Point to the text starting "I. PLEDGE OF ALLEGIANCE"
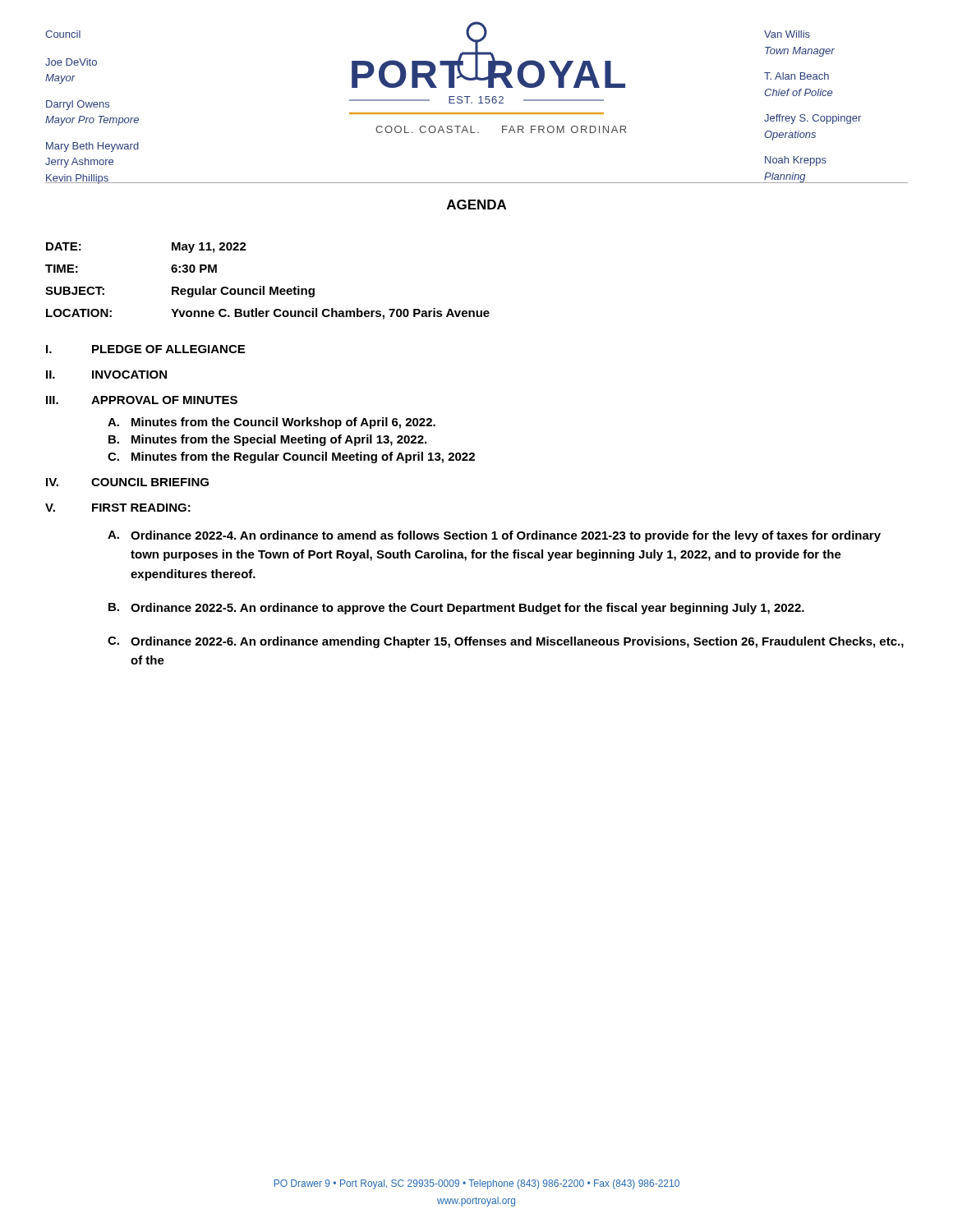This screenshot has height=1232, width=953. click(x=145, y=349)
